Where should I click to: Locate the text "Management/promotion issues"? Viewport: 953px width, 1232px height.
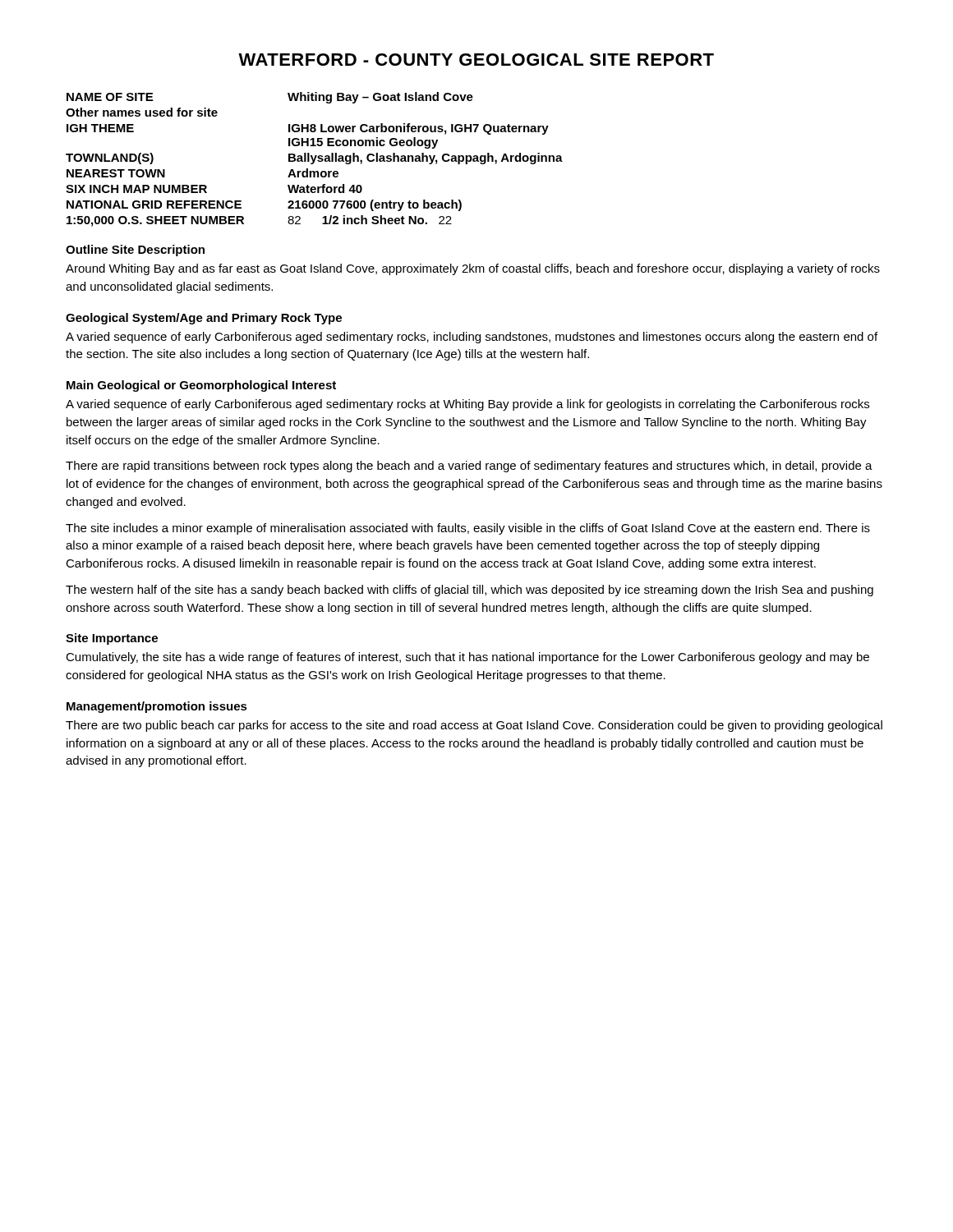tap(156, 706)
